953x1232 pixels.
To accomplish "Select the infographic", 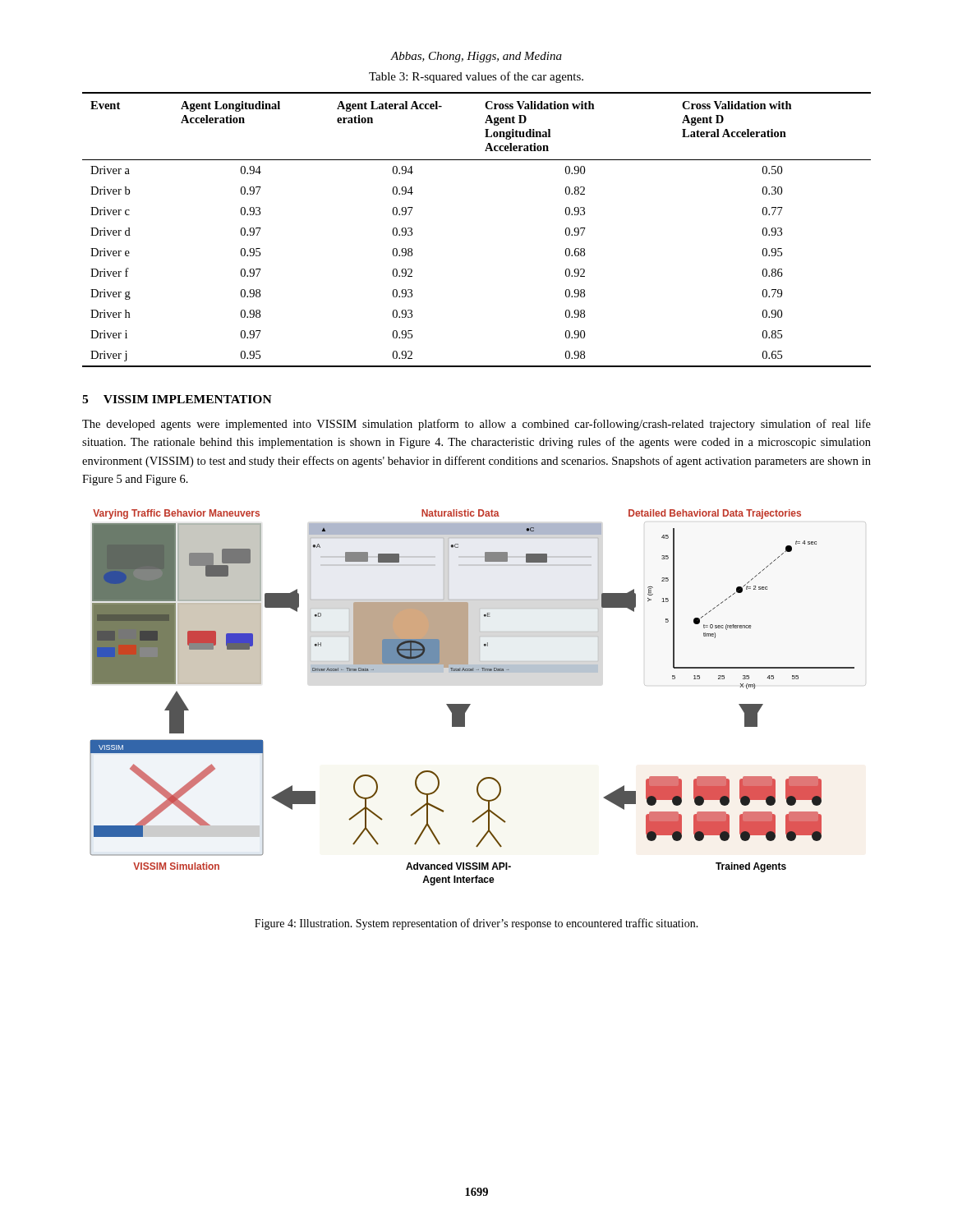I will coord(476,706).
